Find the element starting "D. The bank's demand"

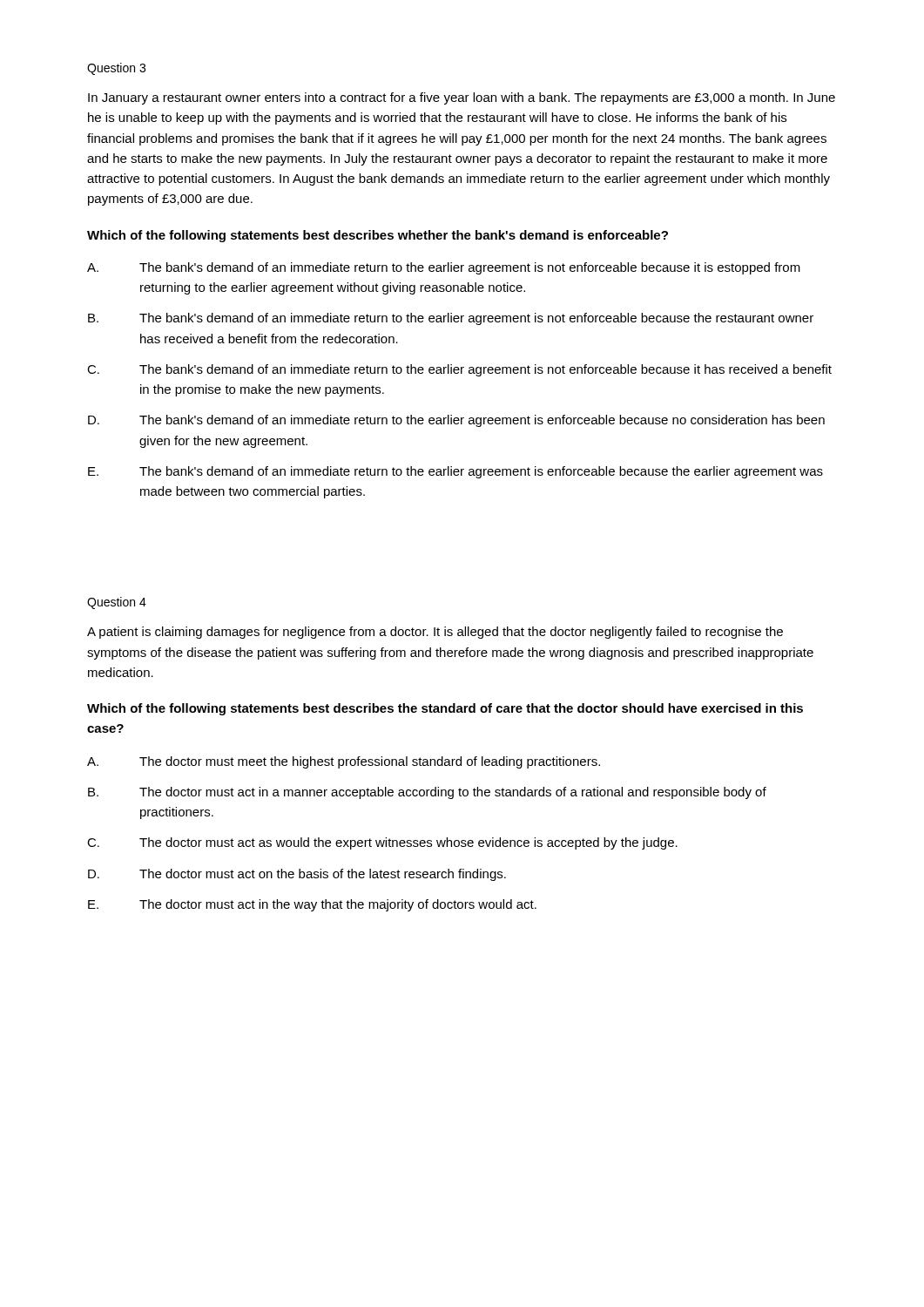point(462,430)
